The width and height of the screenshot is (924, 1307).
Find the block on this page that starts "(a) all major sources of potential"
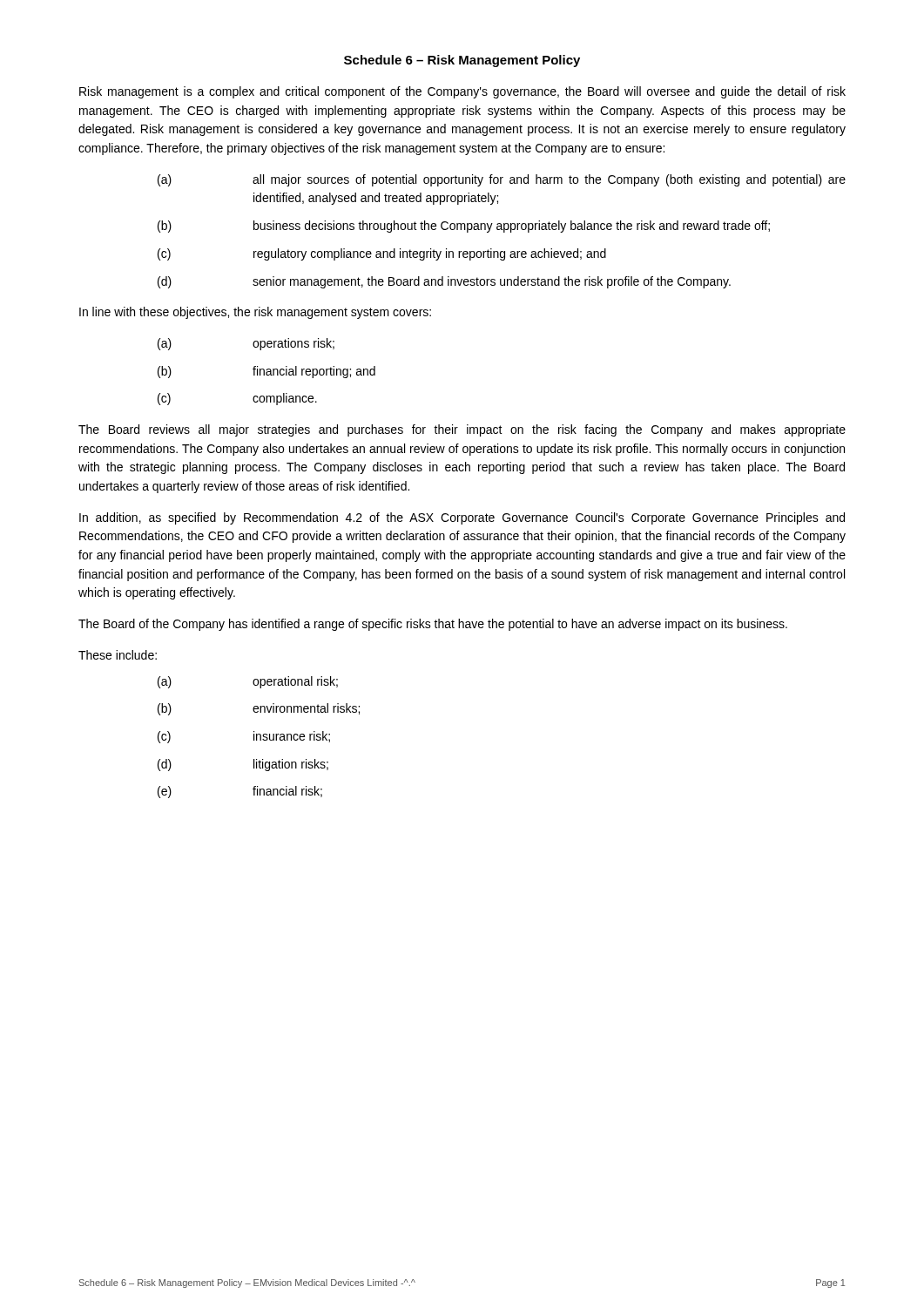tap(462, 189)
